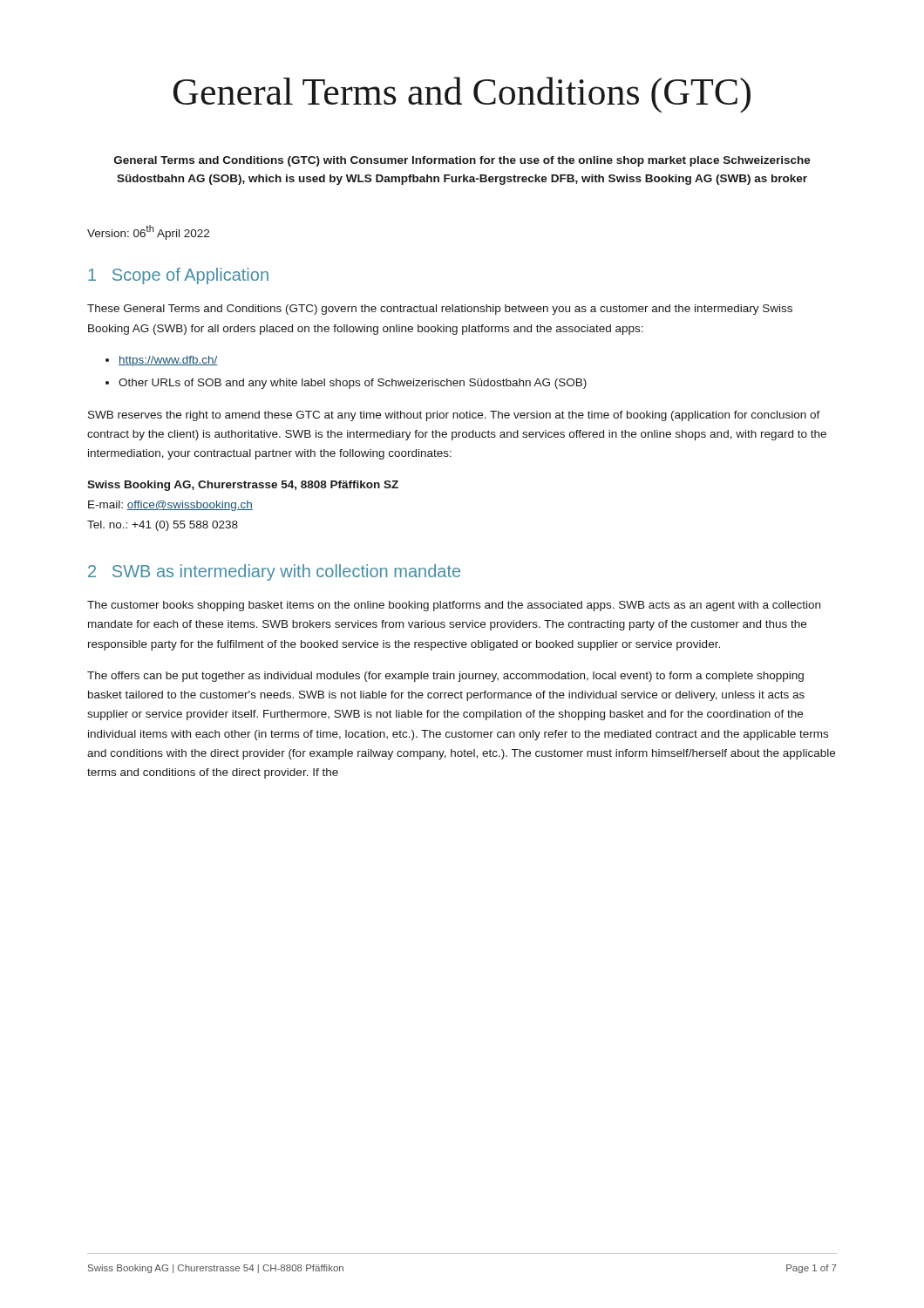
Task: Find the text block with the text "SWB reserves the right to amend these"
Action: [x=457, y=434]
